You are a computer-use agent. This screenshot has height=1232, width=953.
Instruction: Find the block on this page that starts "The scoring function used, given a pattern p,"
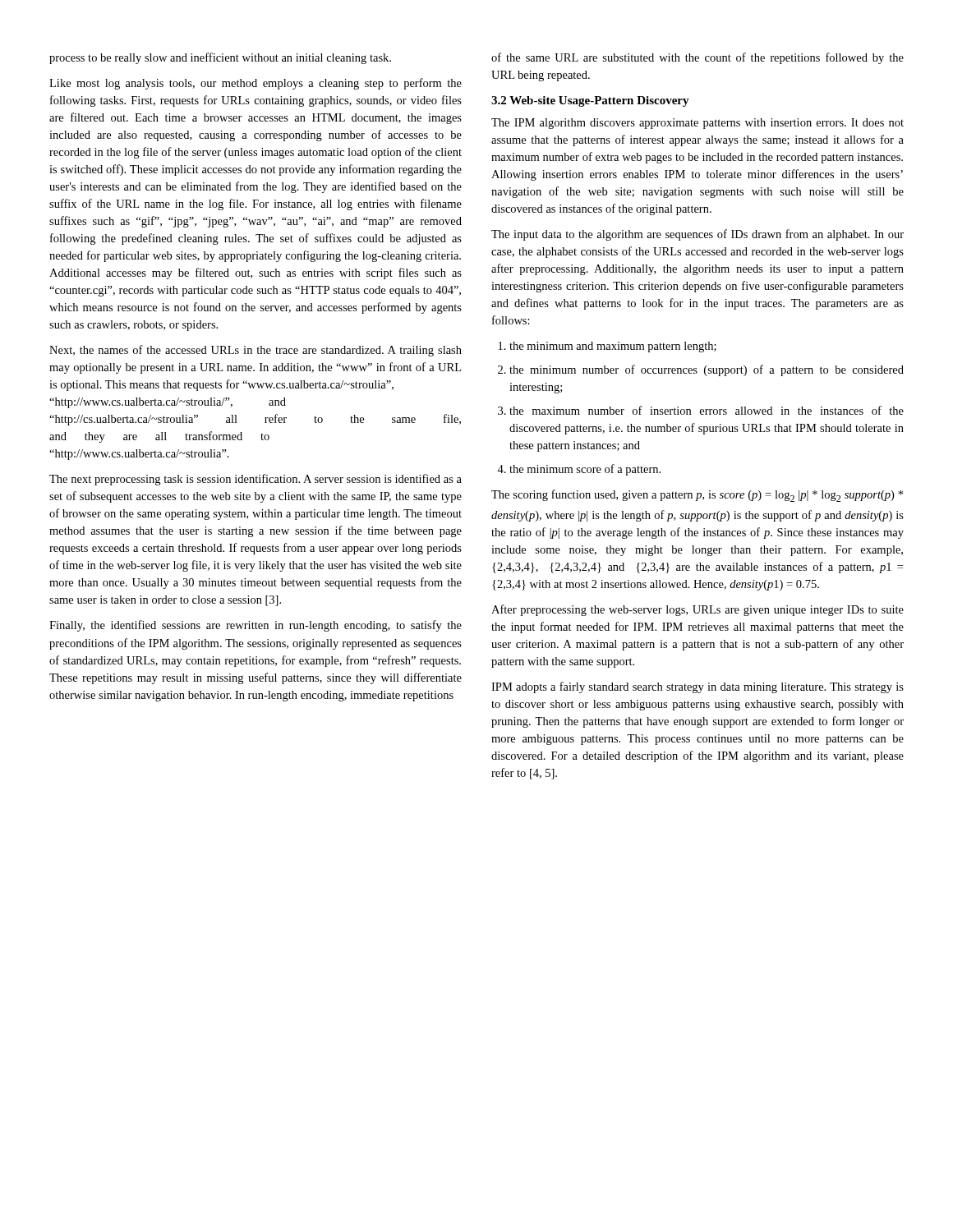pyautogui.click(x=698, y=540)
